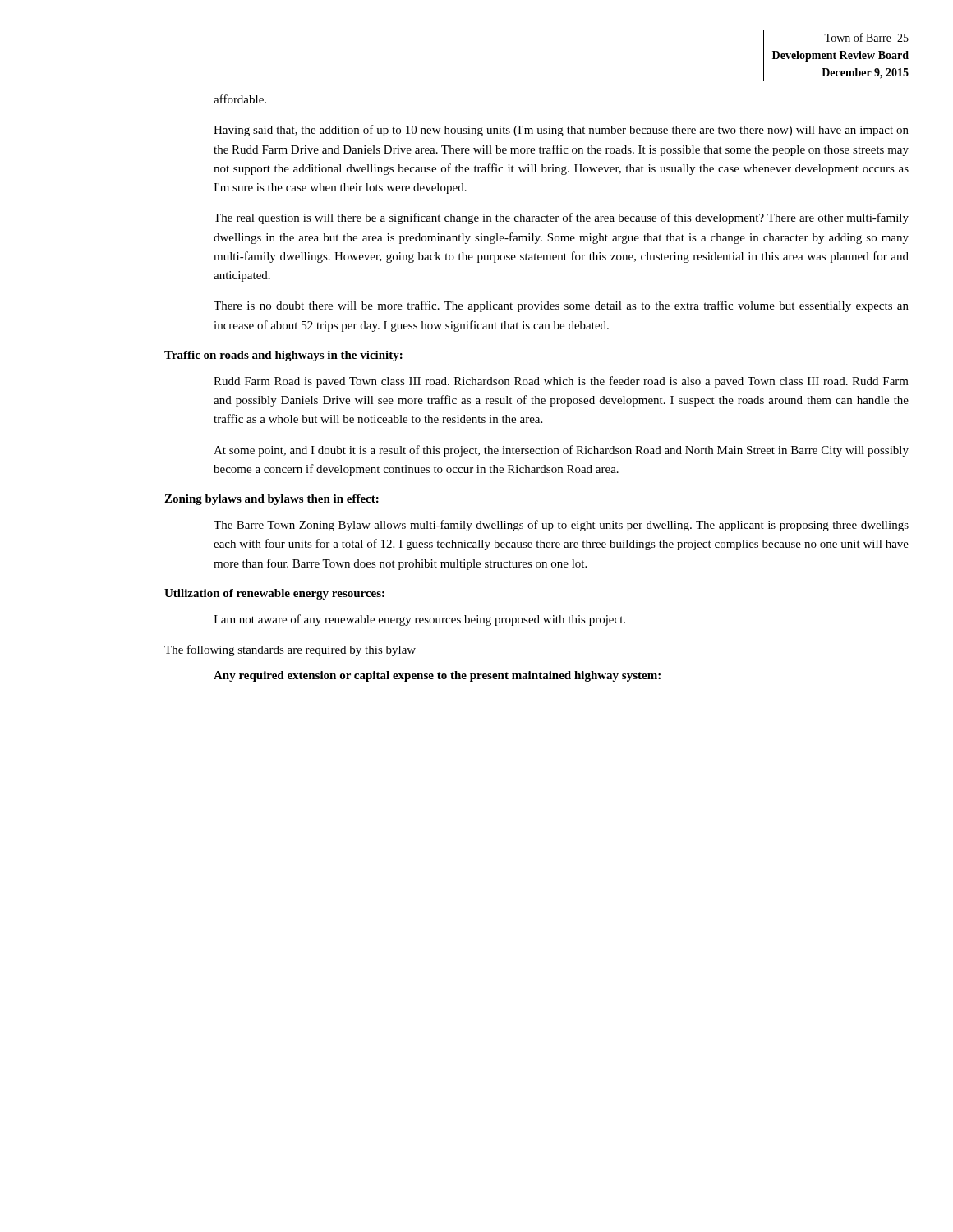Locate the text starting "The real question is will there be"

pos(561,247)
